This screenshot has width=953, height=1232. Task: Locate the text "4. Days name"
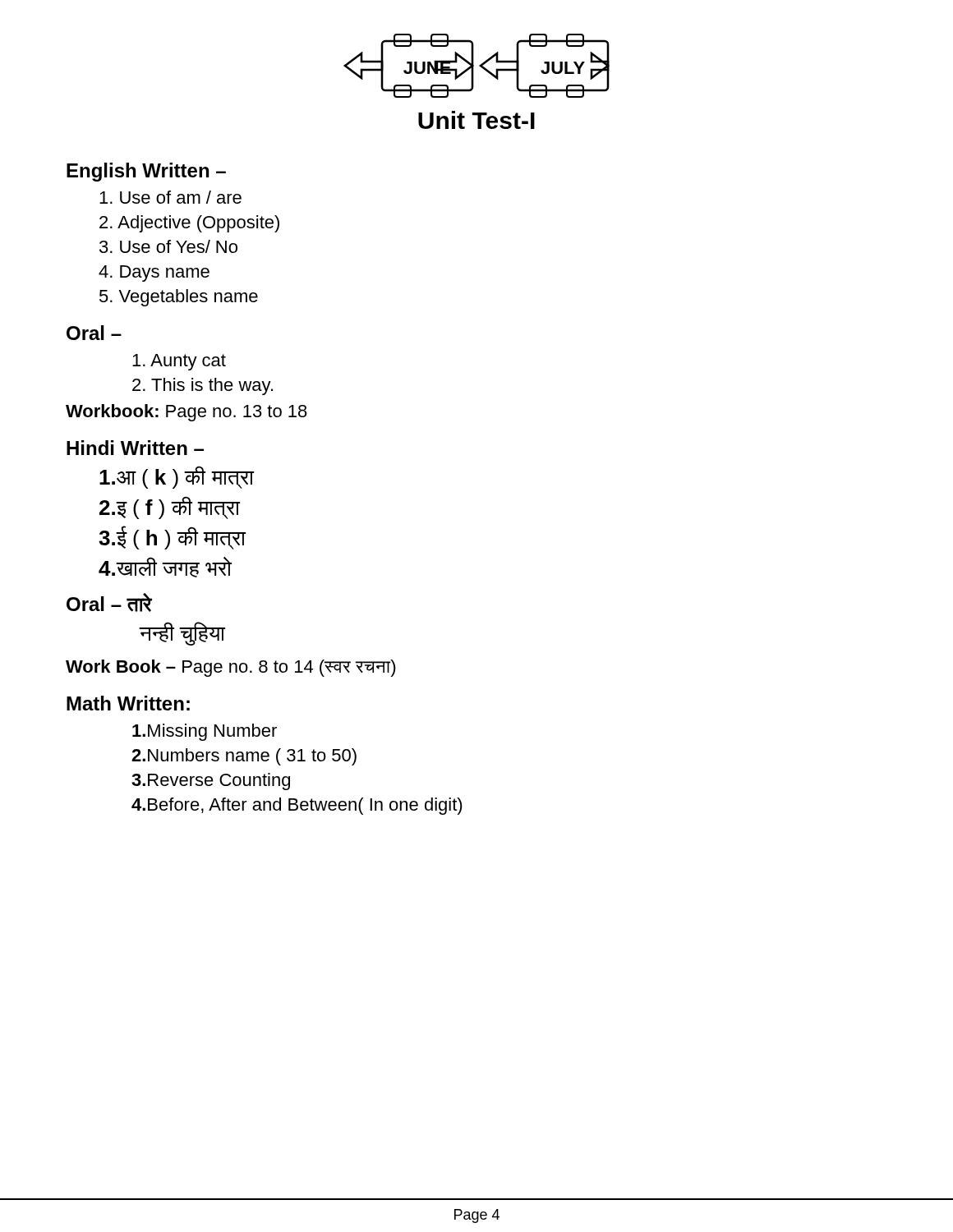point(154,271)
